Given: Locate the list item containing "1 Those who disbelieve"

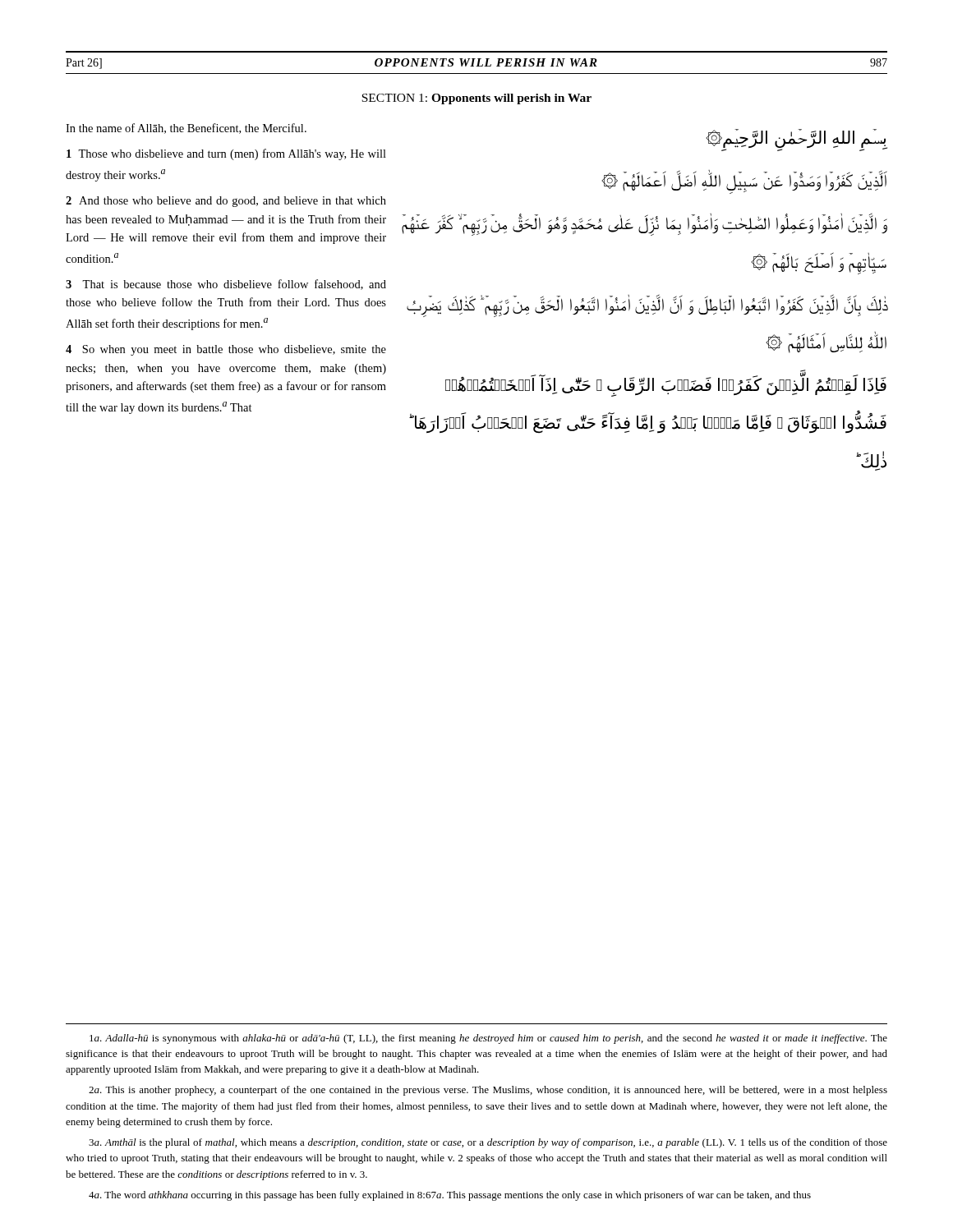Looking at the screenshot, I should click(226, 164).
